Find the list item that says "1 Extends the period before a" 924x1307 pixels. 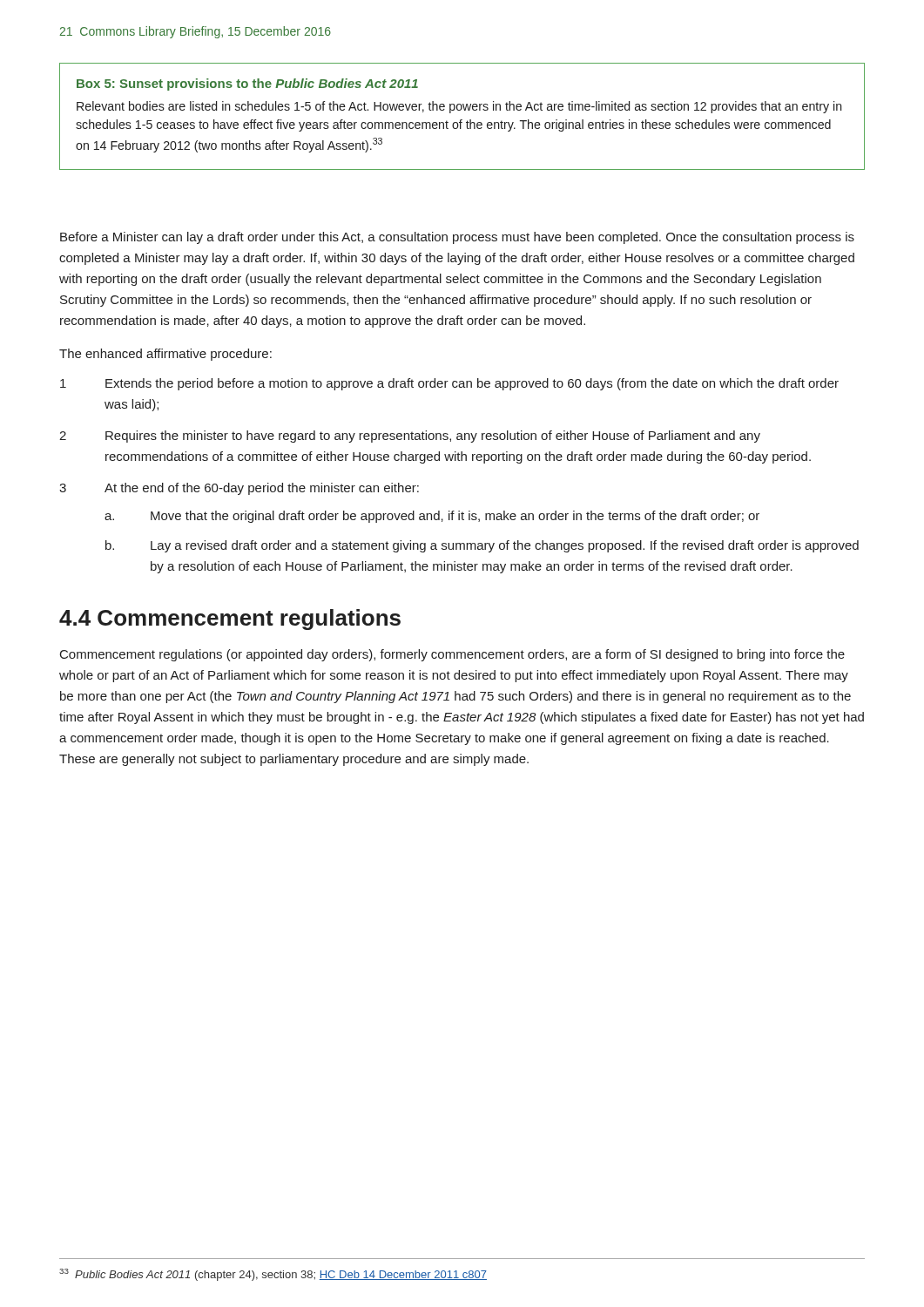tap(462, 394)
